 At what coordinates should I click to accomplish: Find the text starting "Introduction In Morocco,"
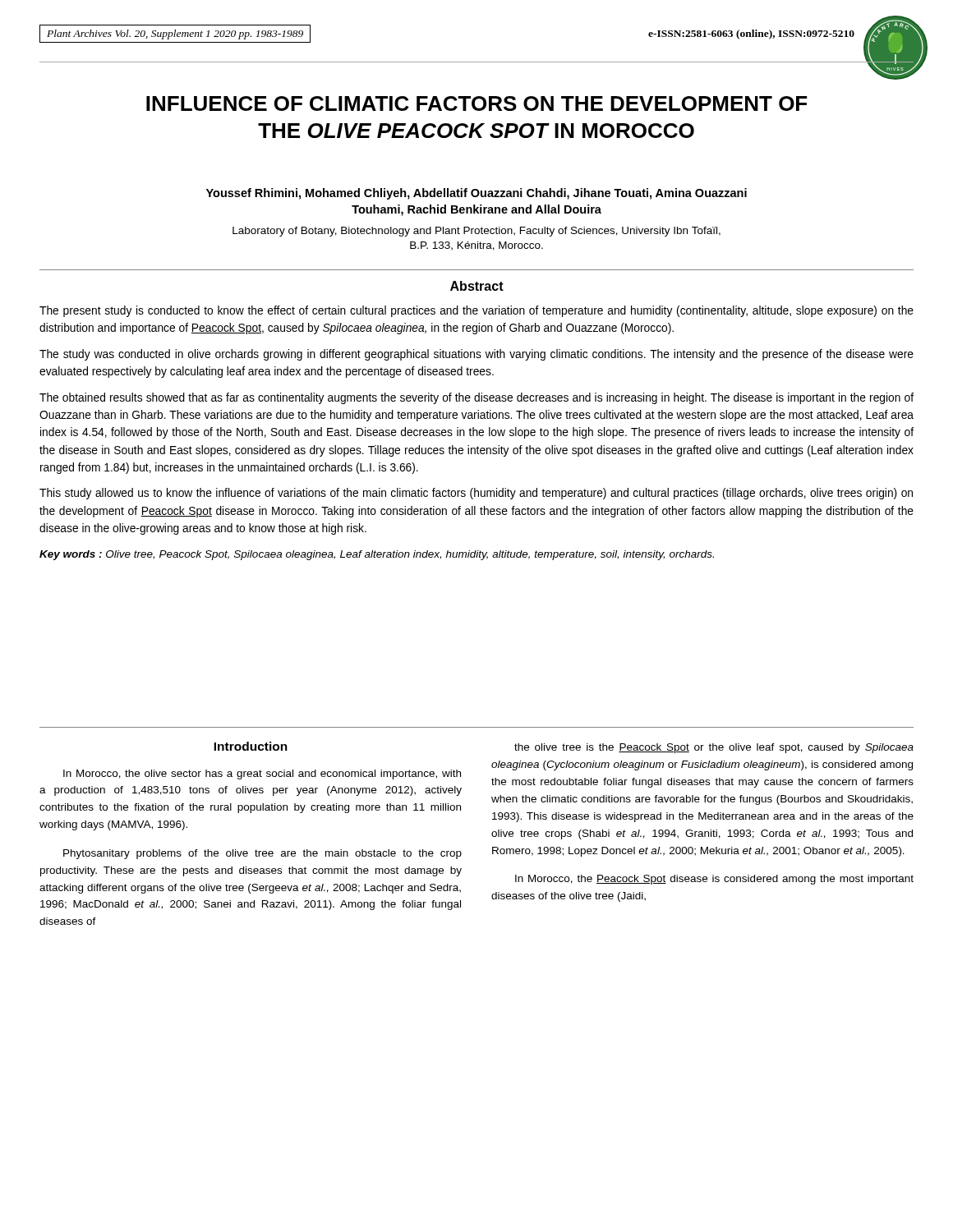click(564, 747)
